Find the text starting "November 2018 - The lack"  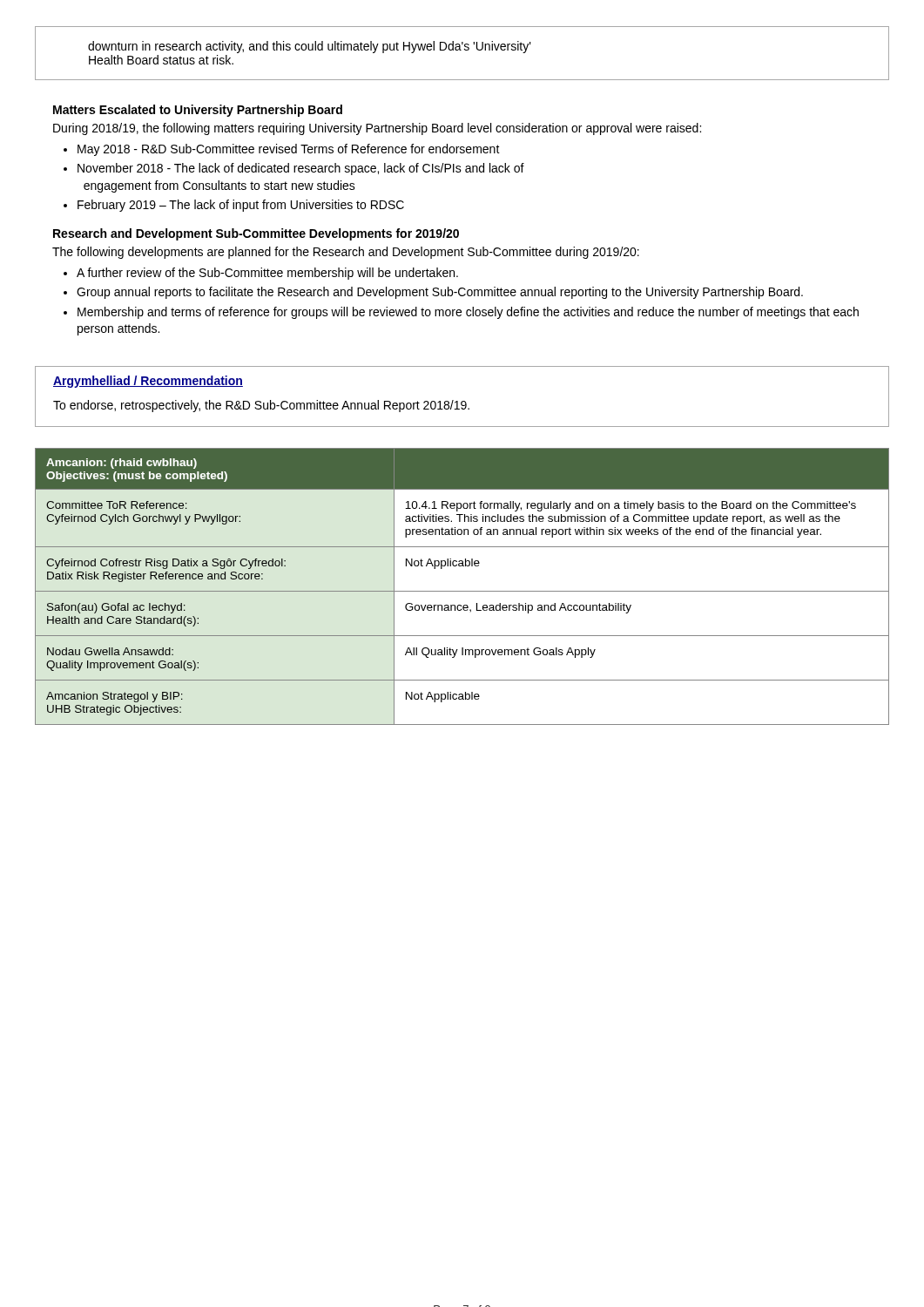[x=300, y=177]
